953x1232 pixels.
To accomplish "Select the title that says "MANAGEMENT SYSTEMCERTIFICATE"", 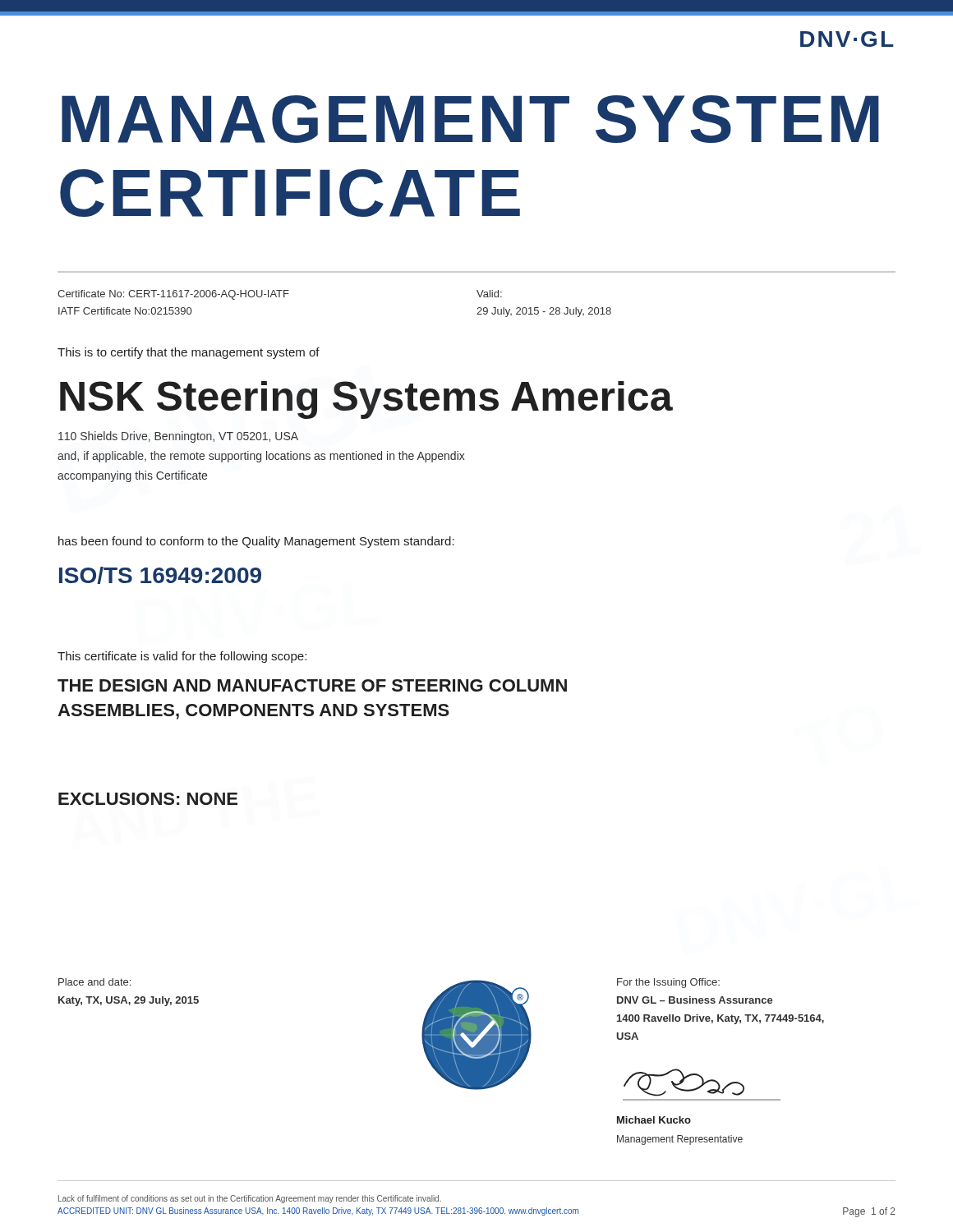I will [476, 156].
